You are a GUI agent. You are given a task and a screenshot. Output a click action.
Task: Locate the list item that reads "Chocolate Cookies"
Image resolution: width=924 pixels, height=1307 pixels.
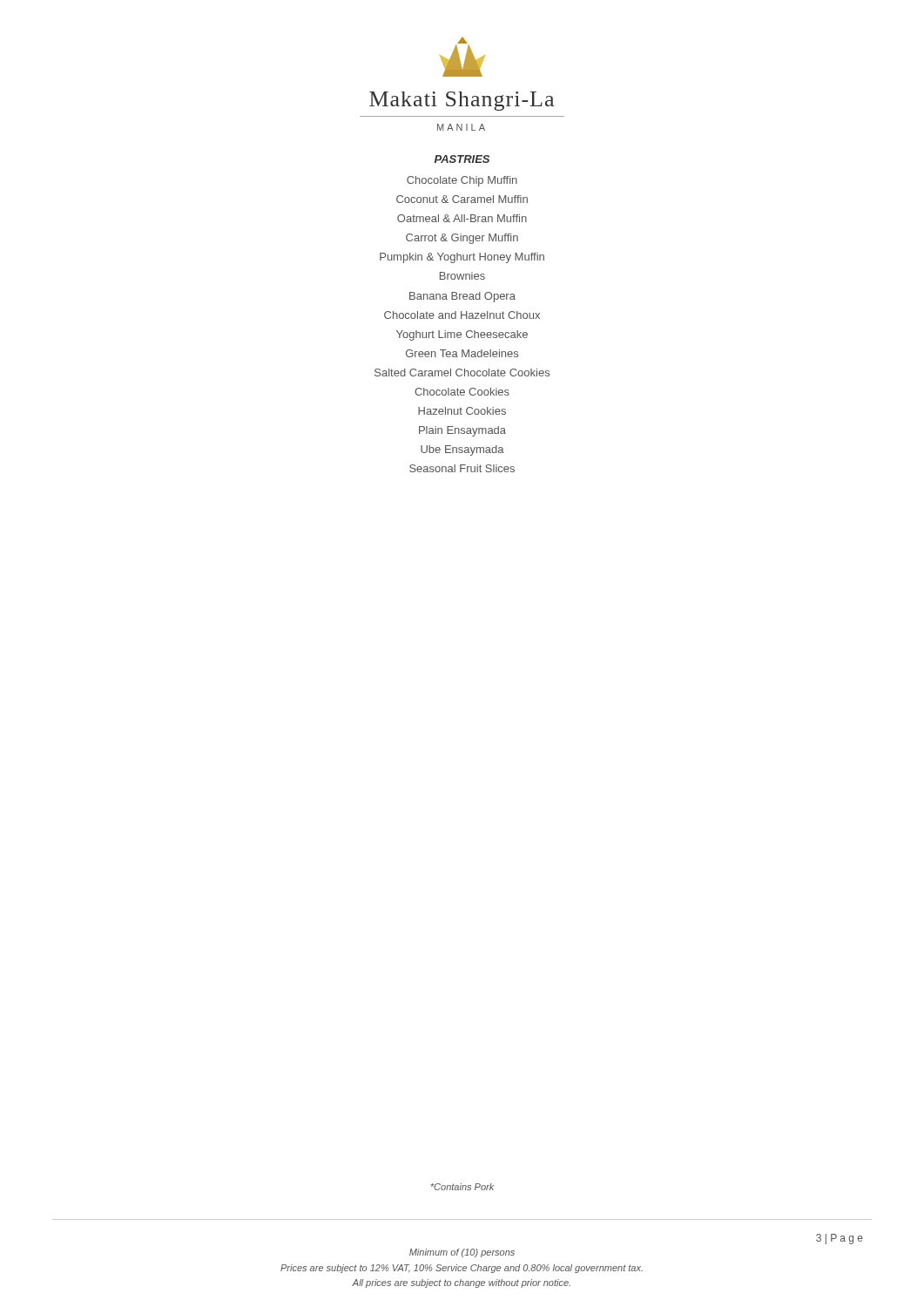pos(462,392)
